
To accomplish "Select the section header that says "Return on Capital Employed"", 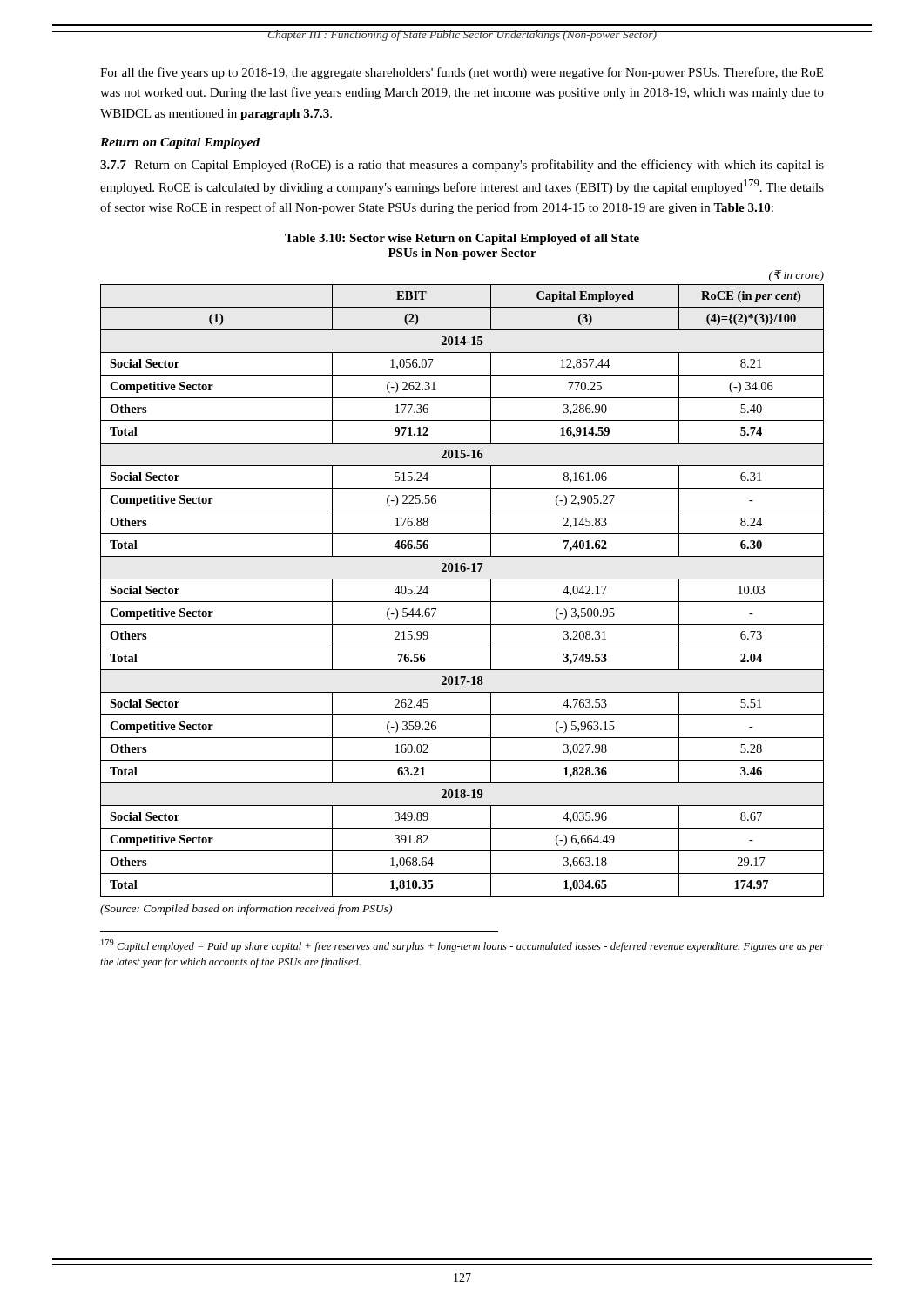I will point(180,141).
